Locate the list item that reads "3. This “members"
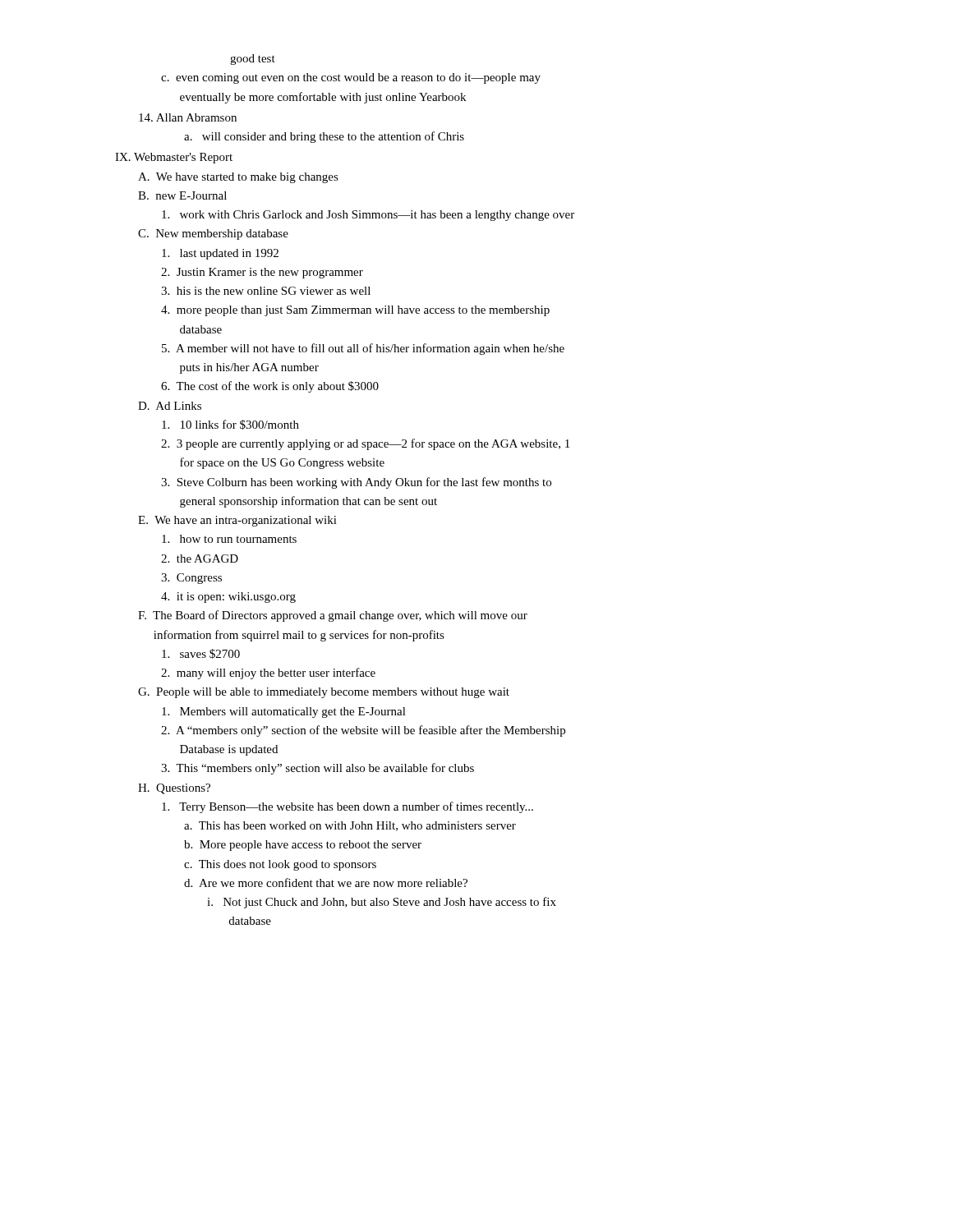This screenshot has width=953, height=1232. pos(318,768)
